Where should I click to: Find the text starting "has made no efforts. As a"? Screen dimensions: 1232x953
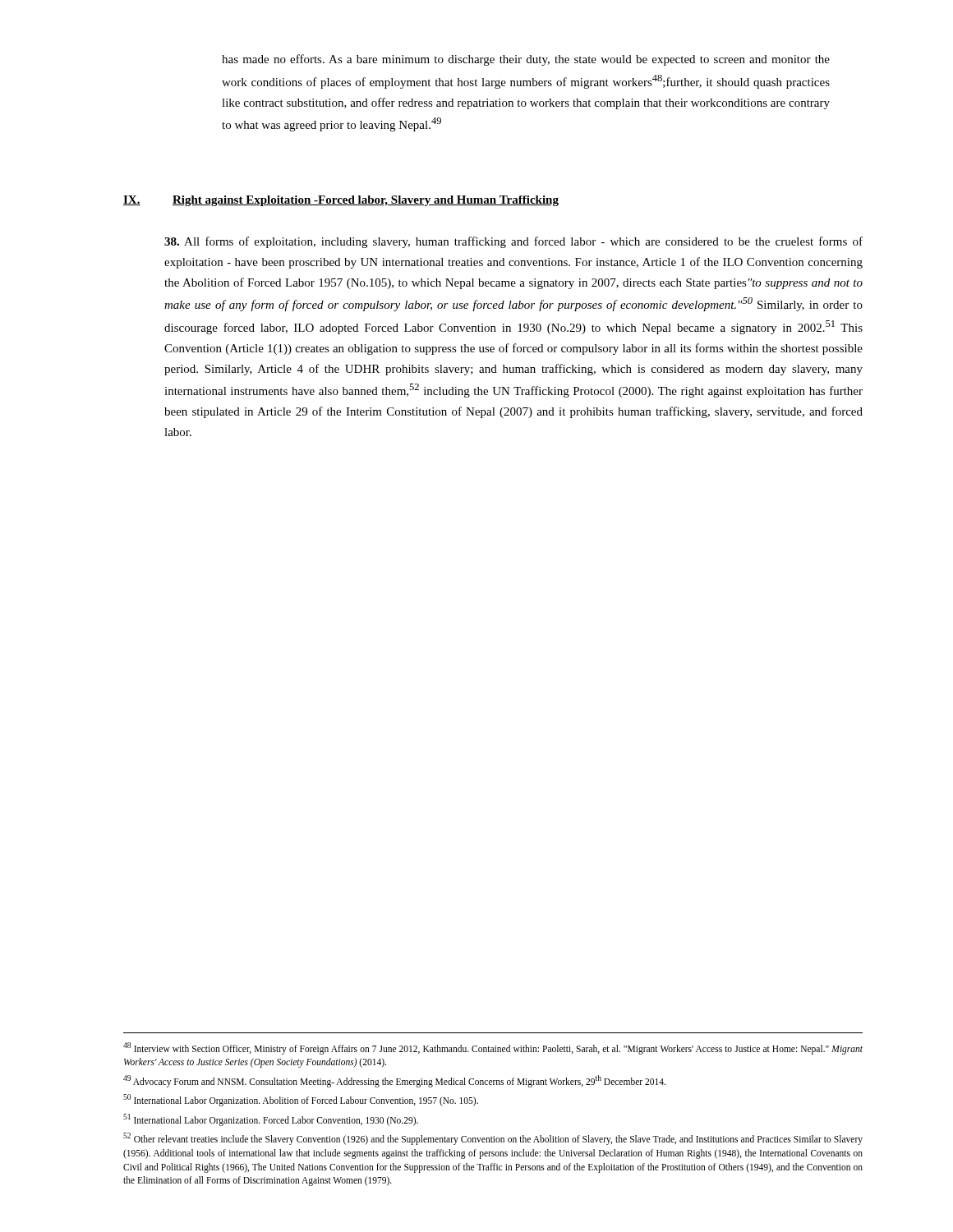coord(526,92)
